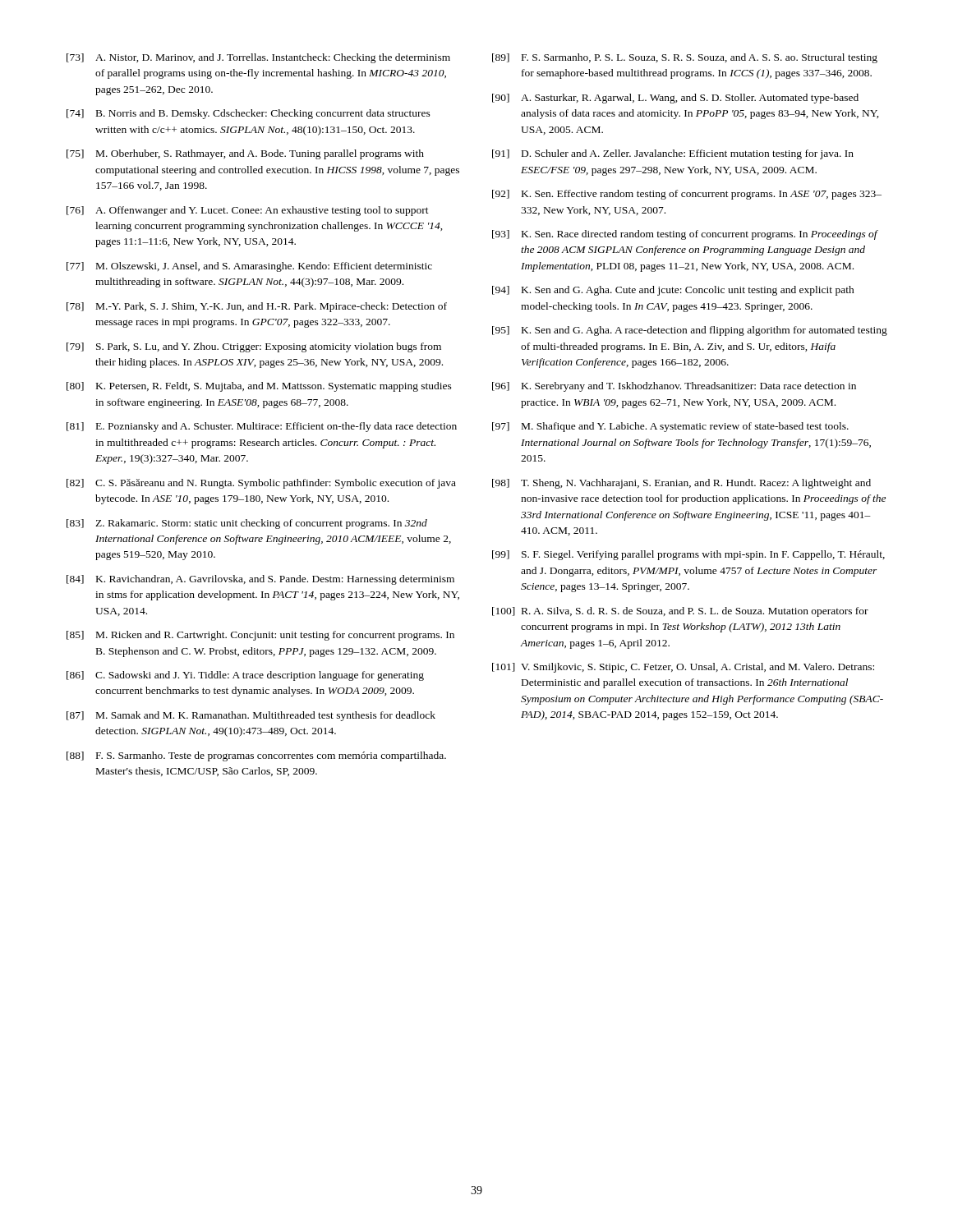Image resolution: width=953 pixels, height=1232 pixels.
Task: Find the passage starting "[78] M.-Y. Park, S. J. Shim, Y.-K. Jun,"
Action: coord(264,314)
